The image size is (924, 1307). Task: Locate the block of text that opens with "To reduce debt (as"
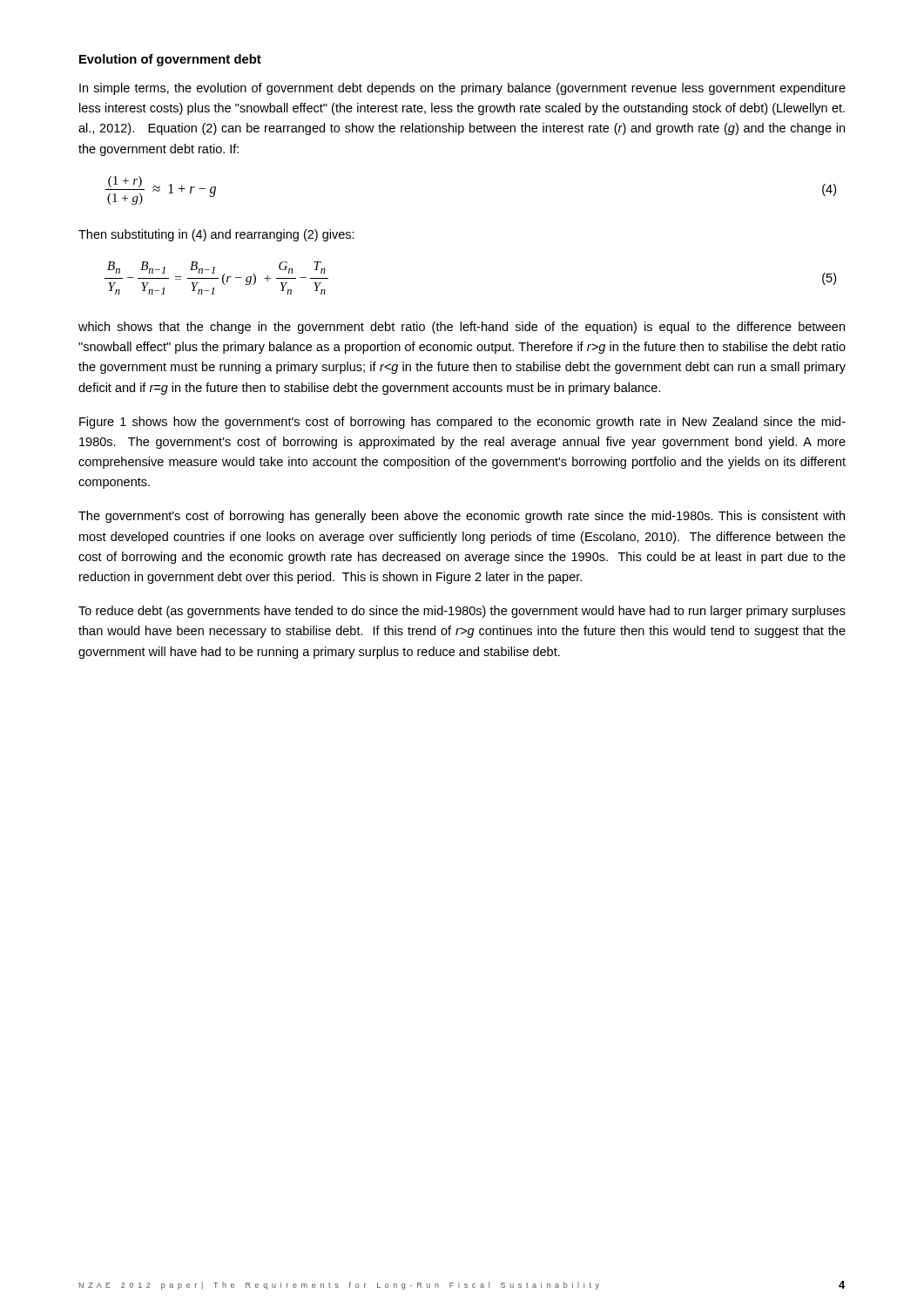point(462,631)
